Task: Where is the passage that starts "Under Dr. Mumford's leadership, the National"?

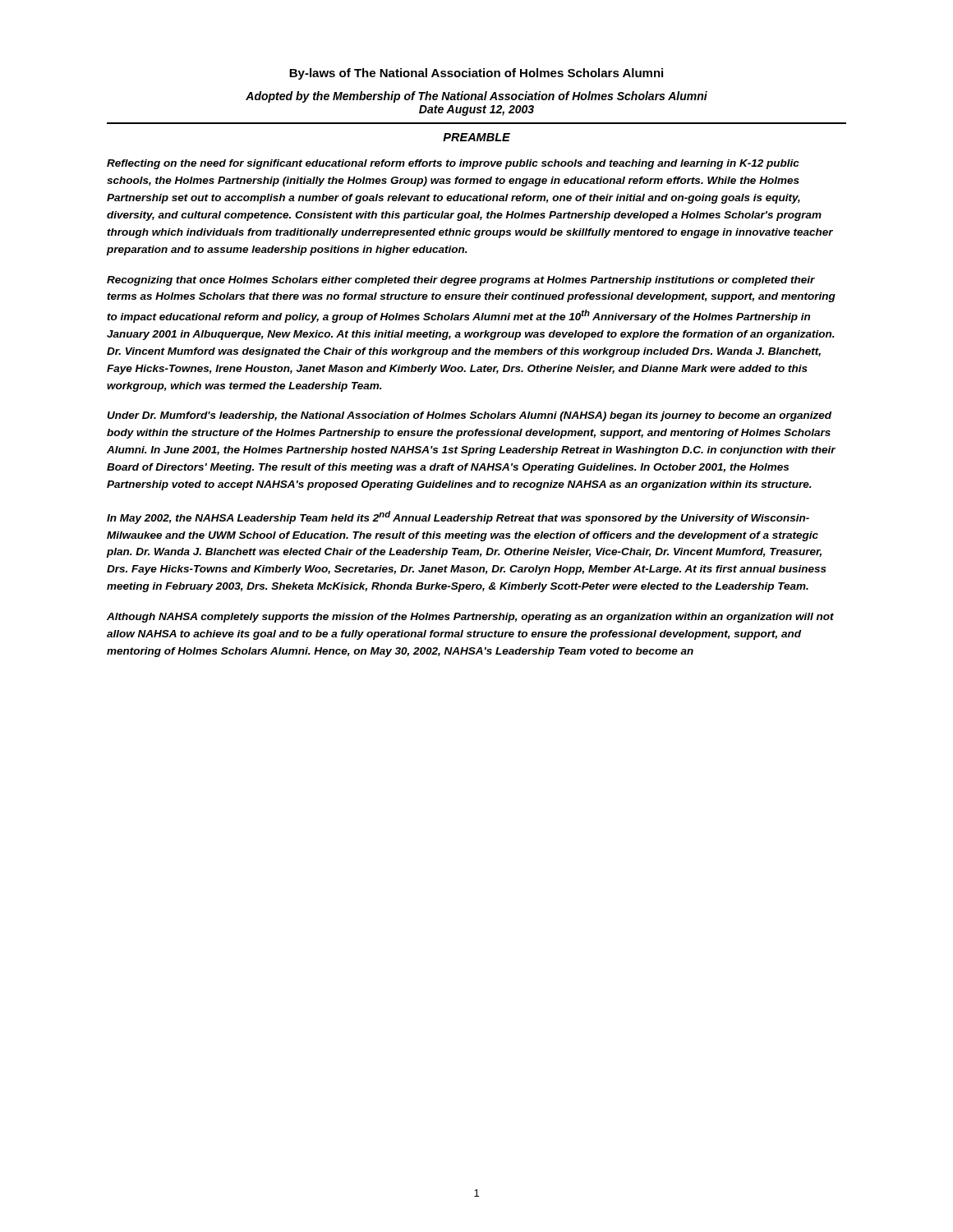Action: point(471,450)
